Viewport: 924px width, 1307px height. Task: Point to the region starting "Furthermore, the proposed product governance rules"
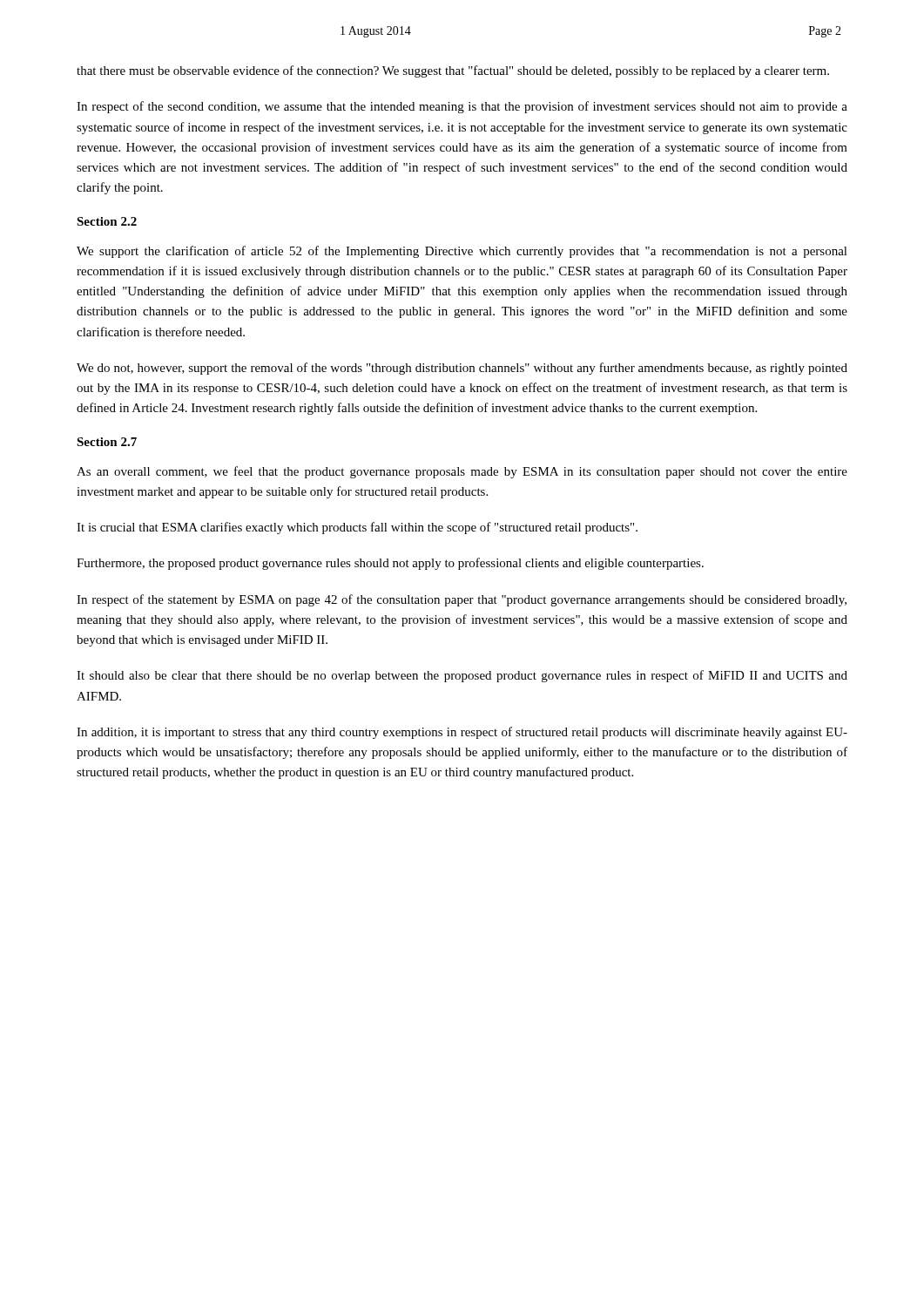390,563
